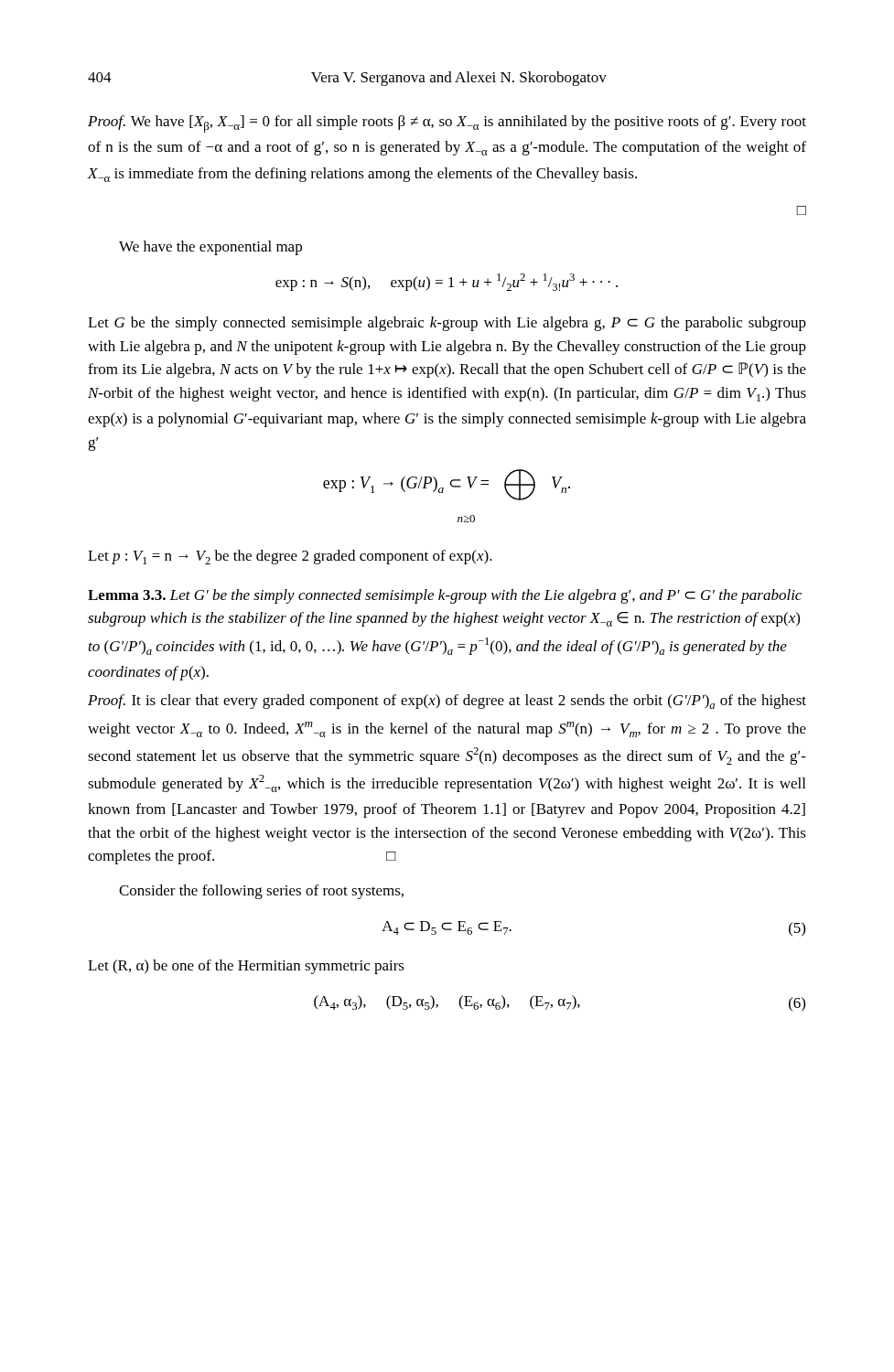Where is the formula that starts "A4 ⊂ D5 ⊂ E6"?
Screen dimensions: 1372x894
446,929
